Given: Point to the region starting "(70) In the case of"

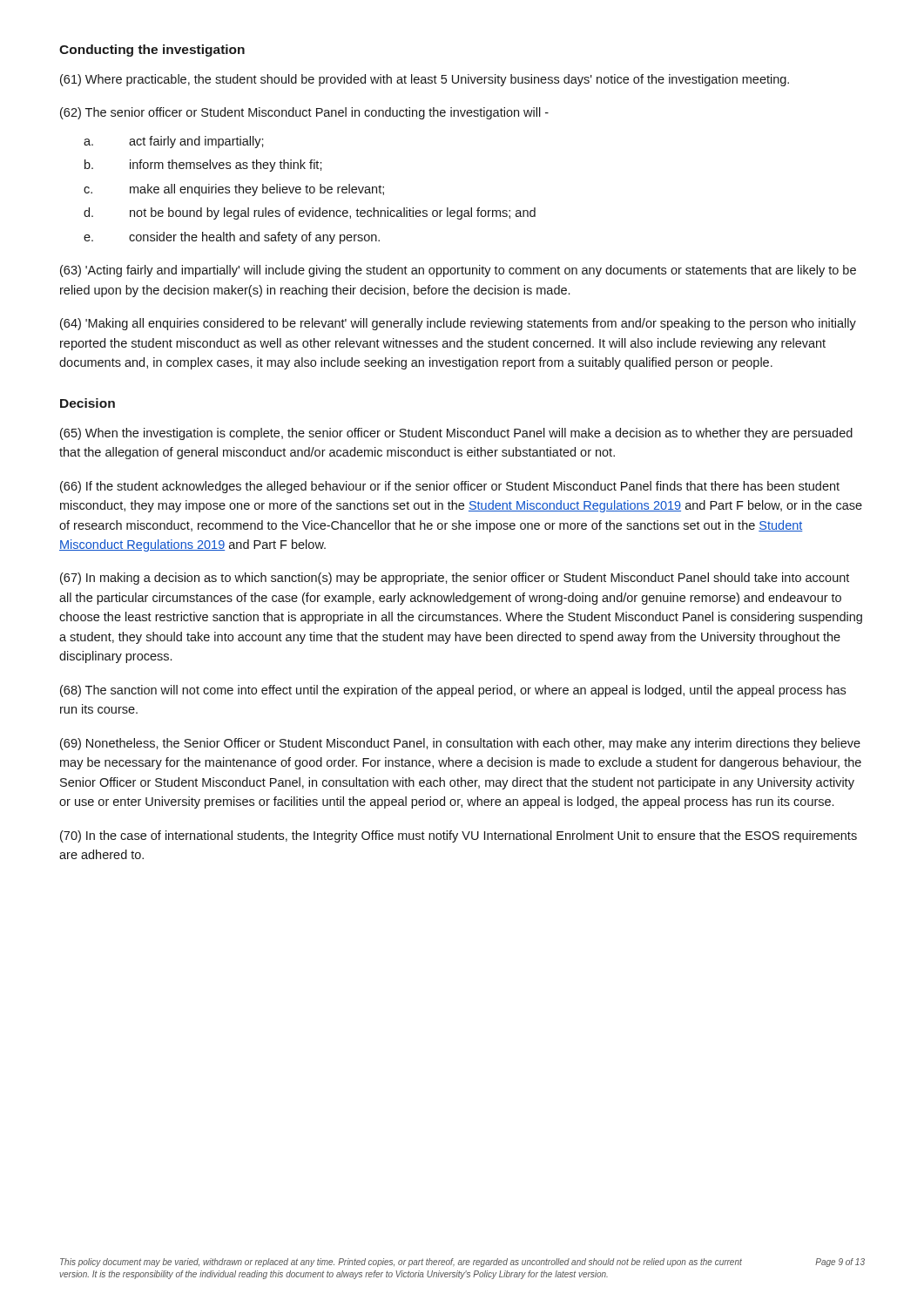Looking at the screenshot, I should [x=458, y=845].
